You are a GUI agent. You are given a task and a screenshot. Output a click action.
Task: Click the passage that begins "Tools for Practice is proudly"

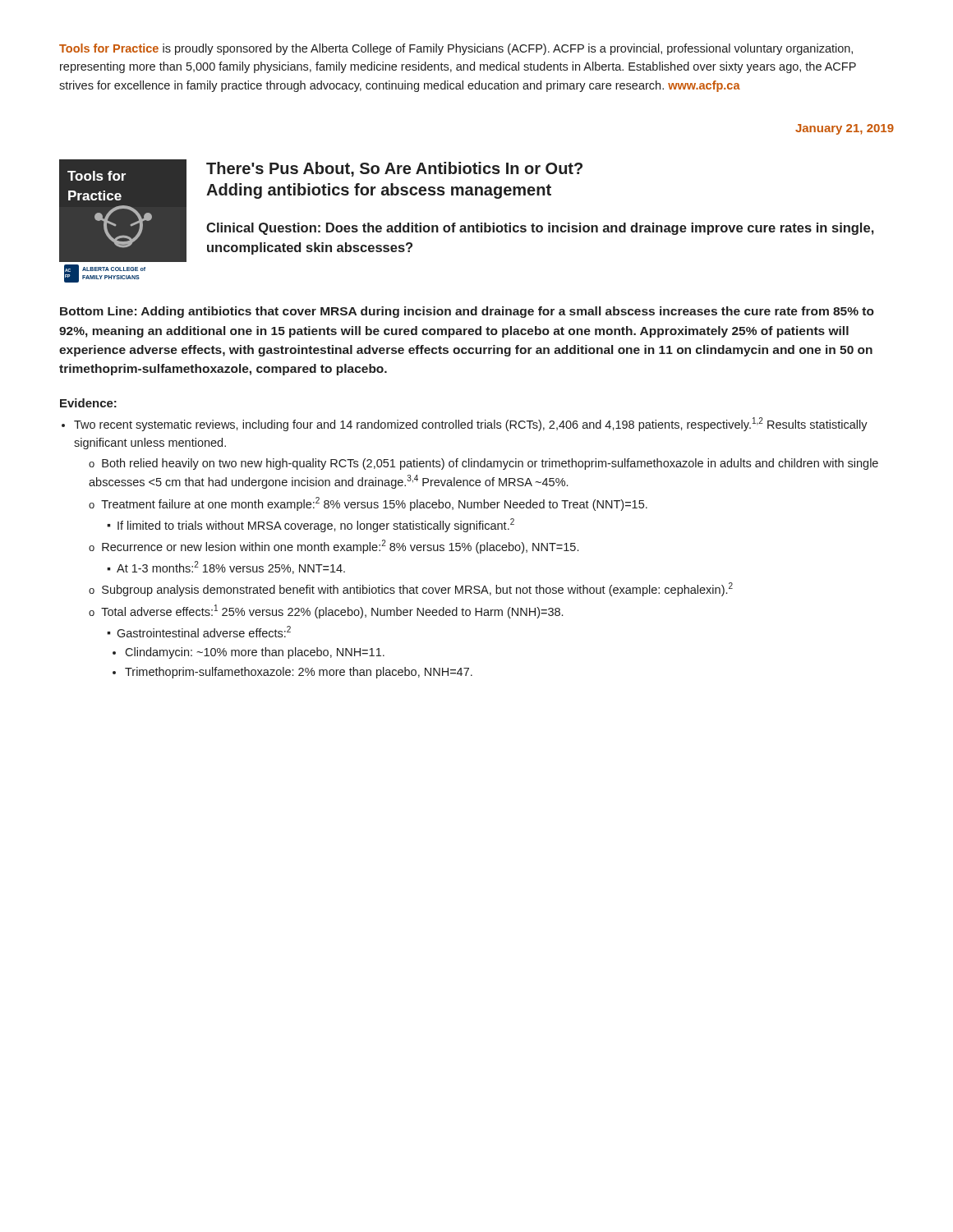tap(458, 67)
